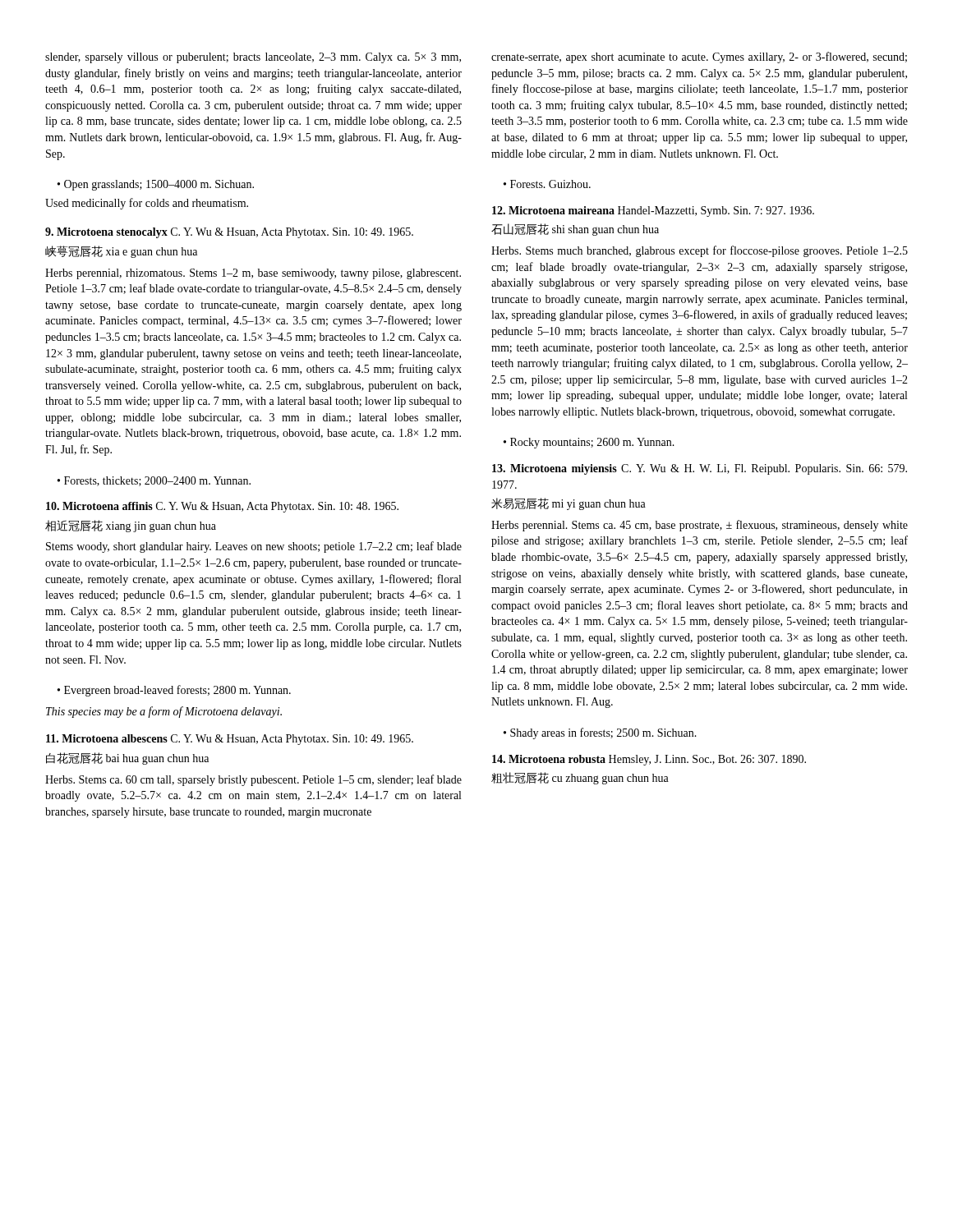The width and height of the screenshot is (953, 1232).
Task: Click on the text starting "11. Microtoena albescens C. Y."
Action: pyautogui.click(x=253, y=739)
